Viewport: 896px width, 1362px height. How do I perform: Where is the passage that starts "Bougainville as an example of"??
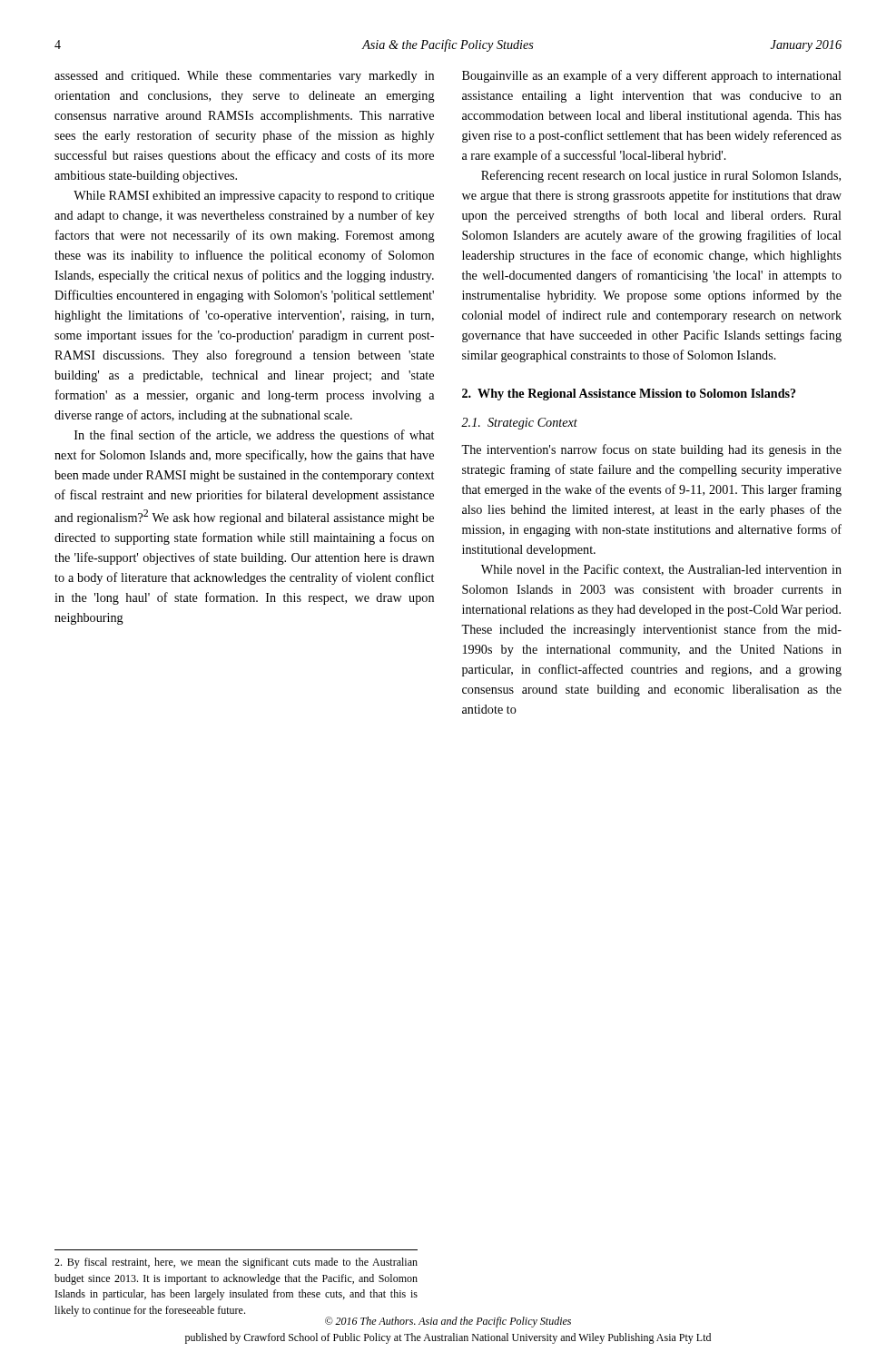pos(652,115)
